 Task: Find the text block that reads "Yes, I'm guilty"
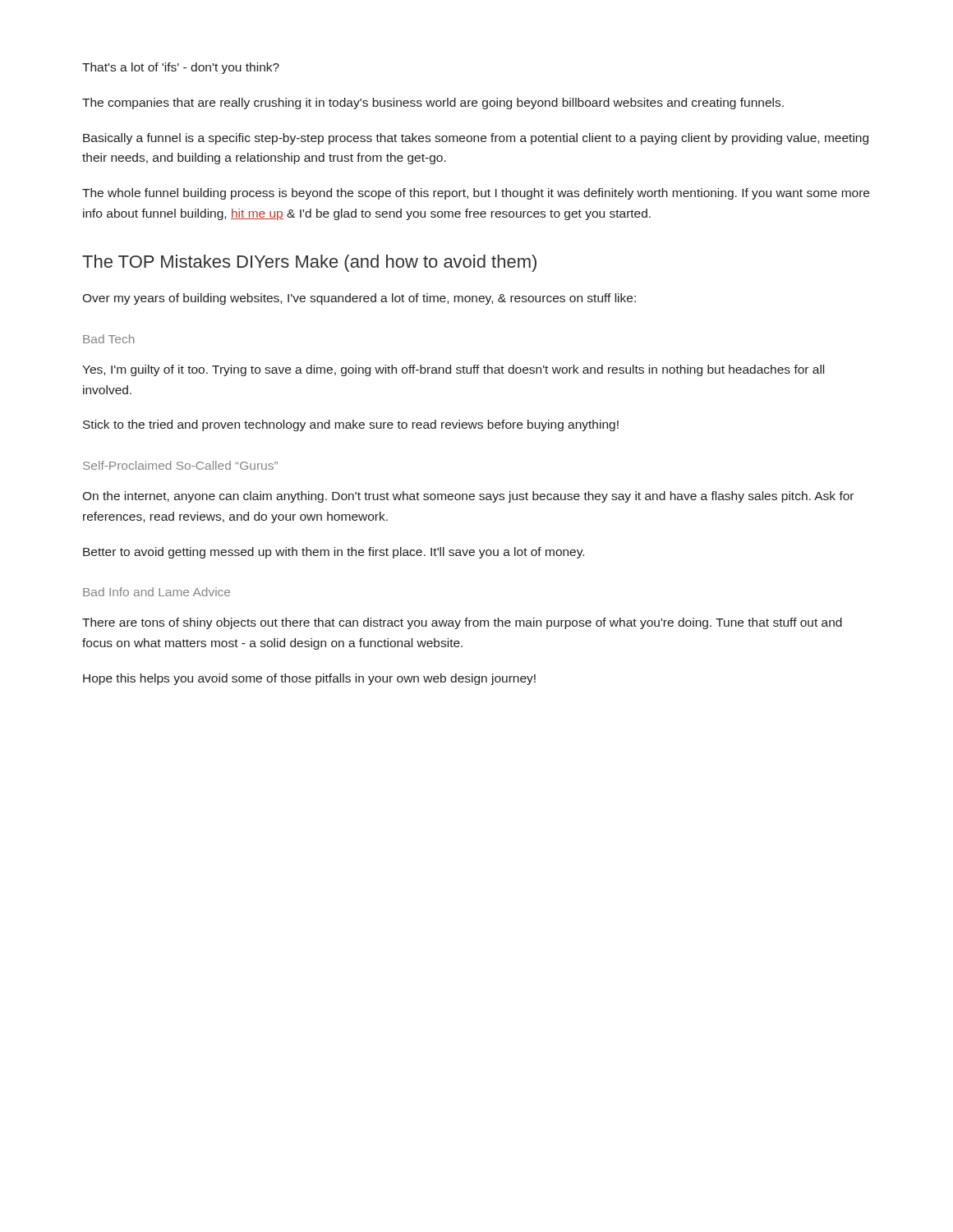coord(454,379)
